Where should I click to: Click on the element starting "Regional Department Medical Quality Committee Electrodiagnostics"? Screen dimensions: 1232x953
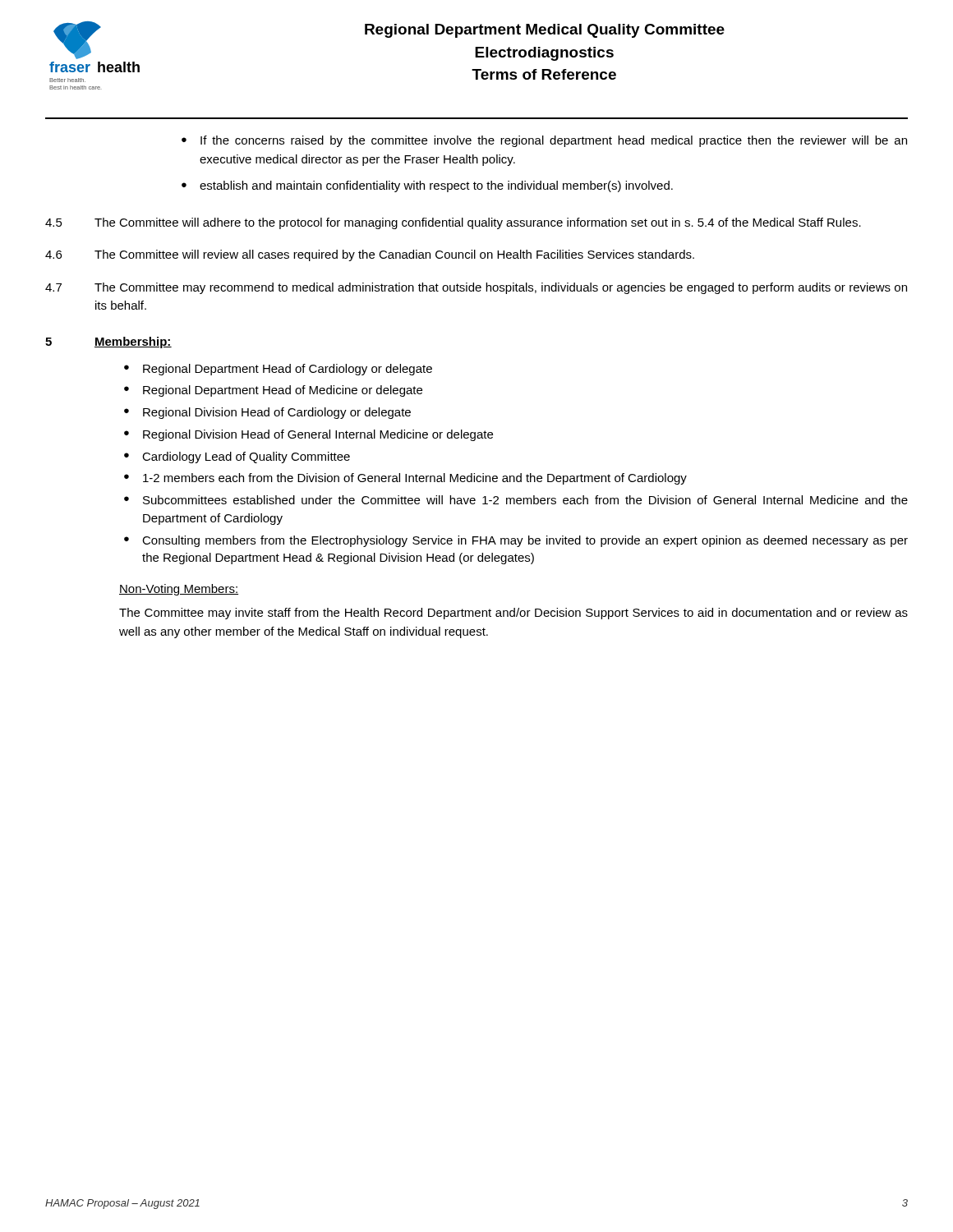click(x=544, y=52)
